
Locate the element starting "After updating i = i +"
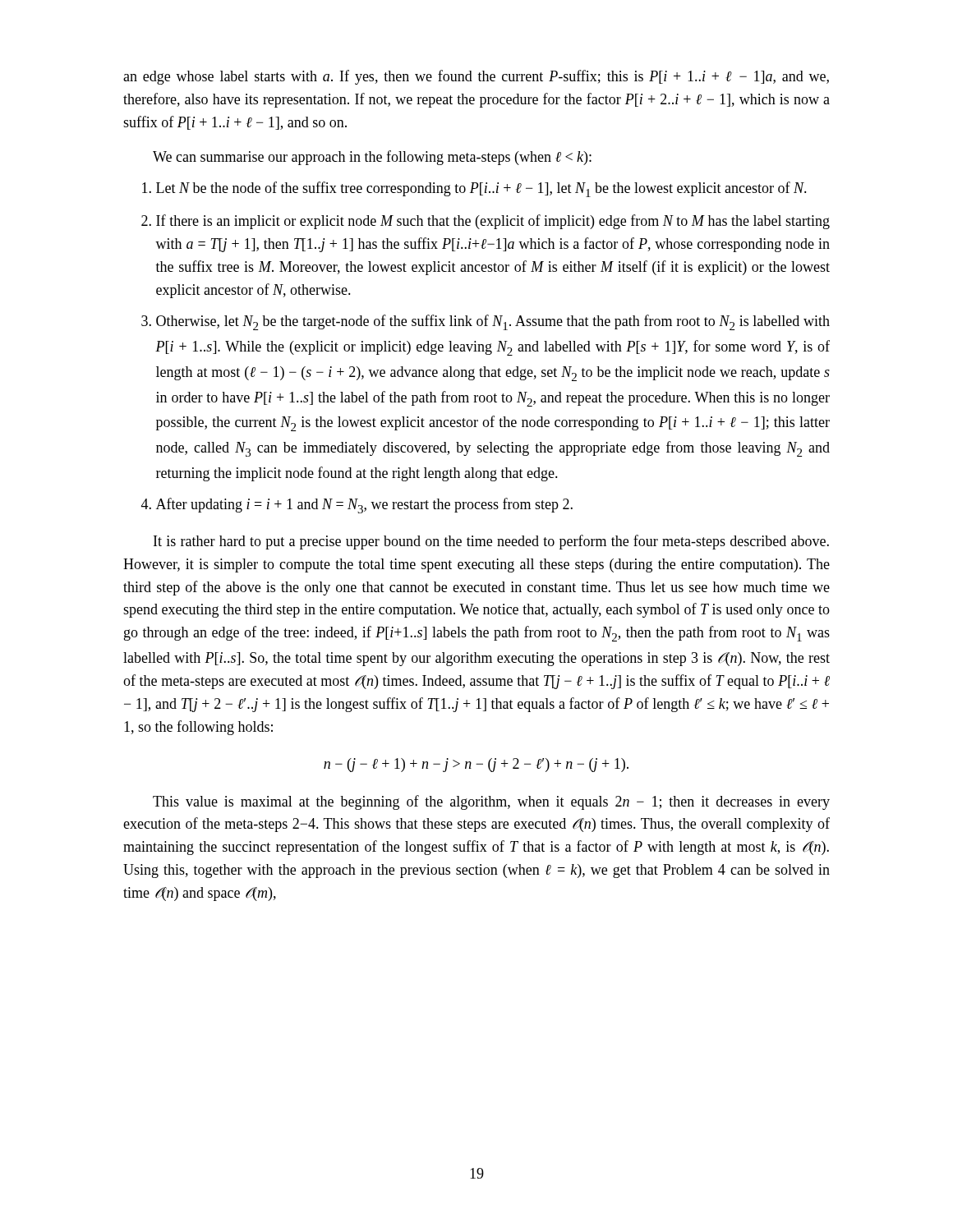tap(493, 506)
